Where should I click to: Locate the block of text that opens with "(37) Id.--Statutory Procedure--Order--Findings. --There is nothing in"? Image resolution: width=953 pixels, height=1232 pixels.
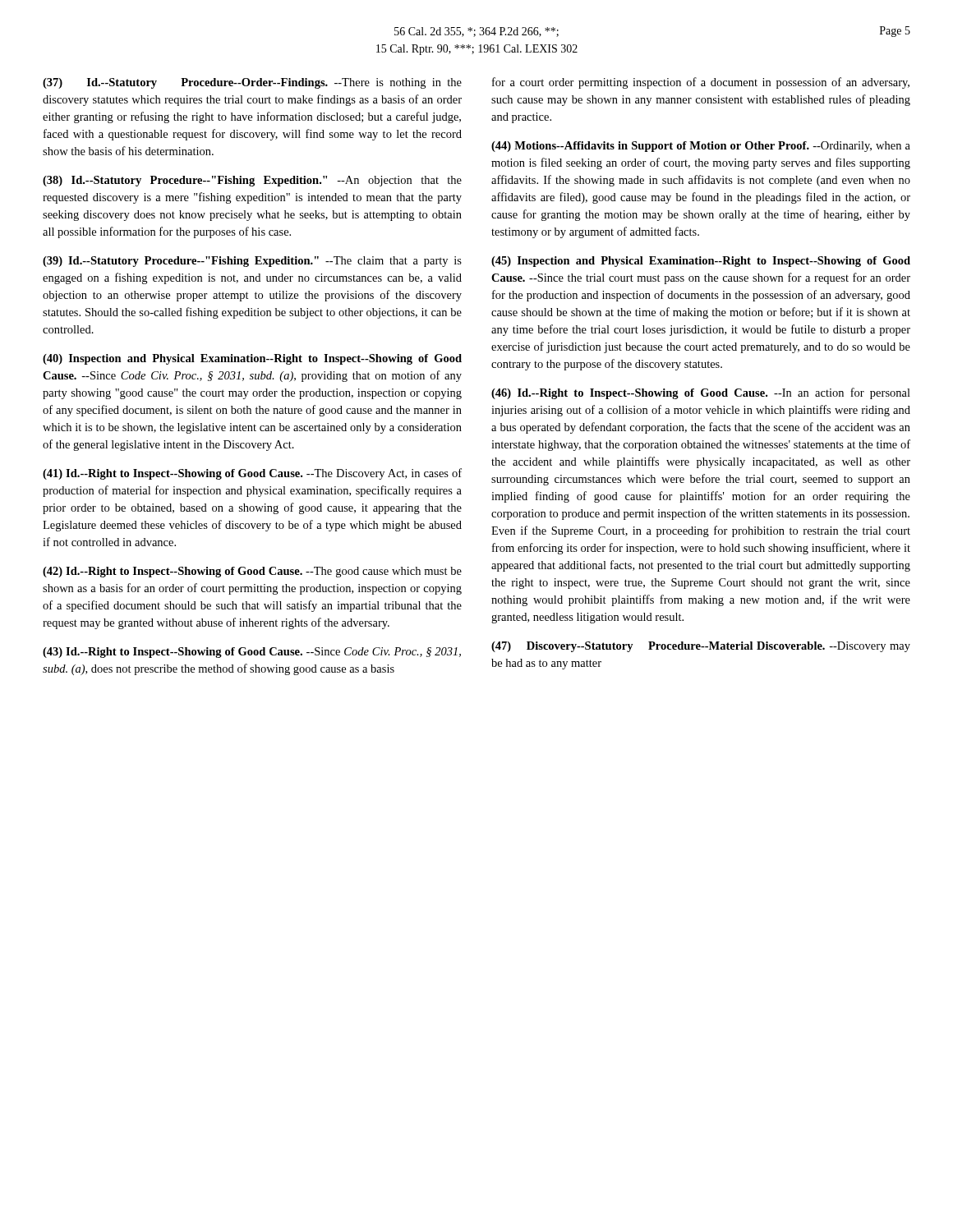coord(252,117)
